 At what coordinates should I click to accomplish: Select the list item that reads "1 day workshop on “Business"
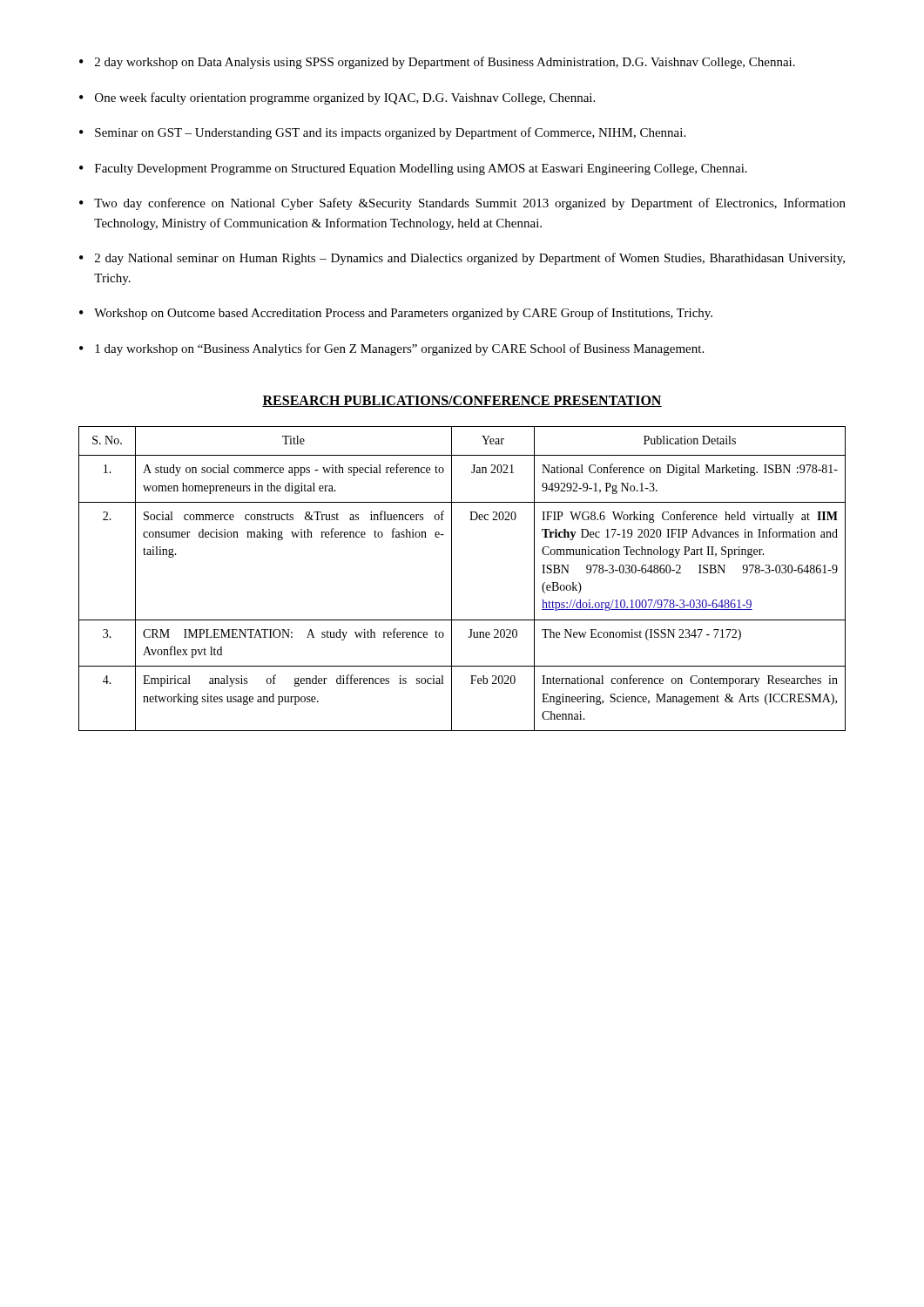pos(400,348)
